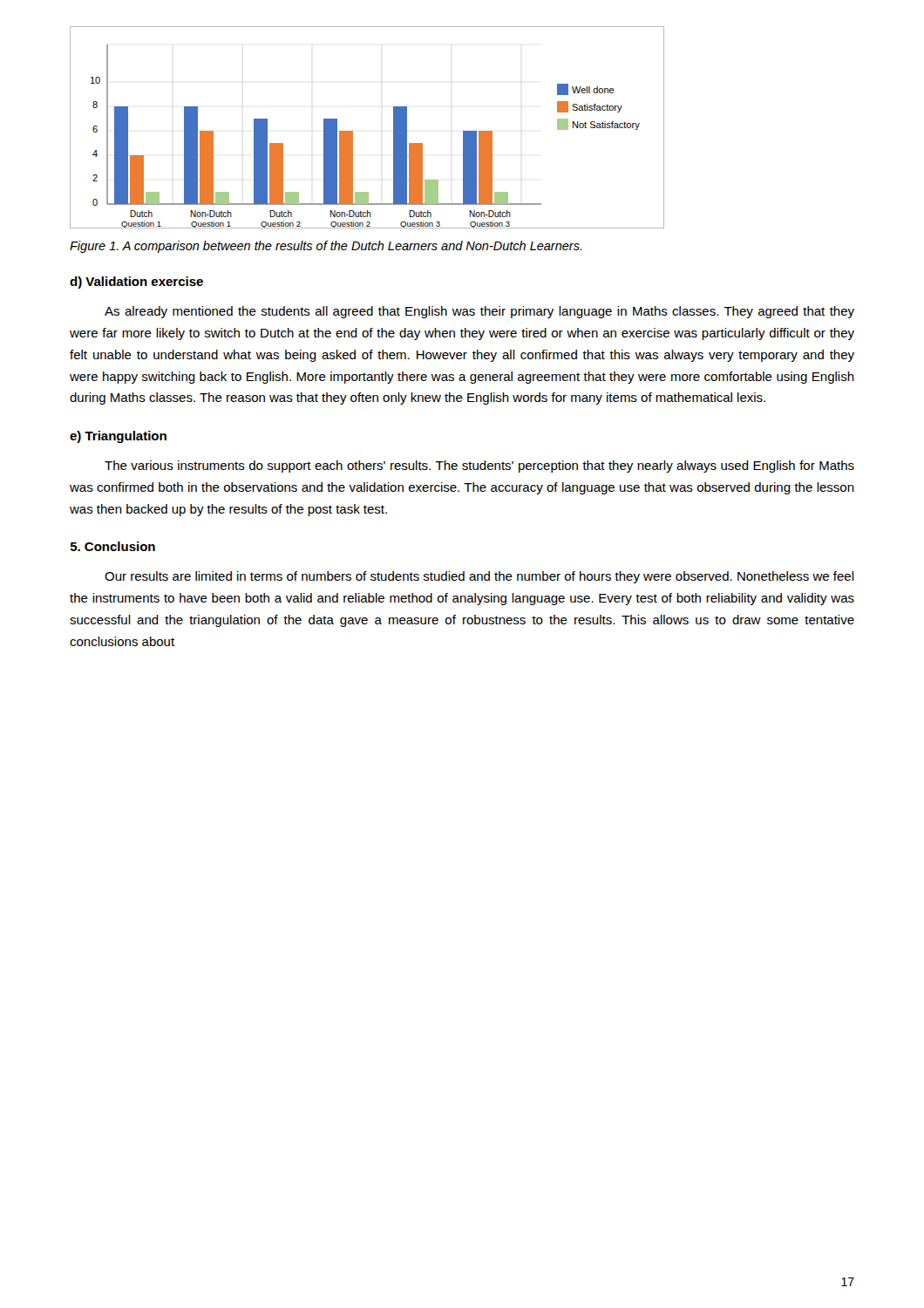The image size is (924, 1308).
Task: Where is the passage that starts "Our results are limited"?
Action: pyautogui.click(x=462, y=609)
